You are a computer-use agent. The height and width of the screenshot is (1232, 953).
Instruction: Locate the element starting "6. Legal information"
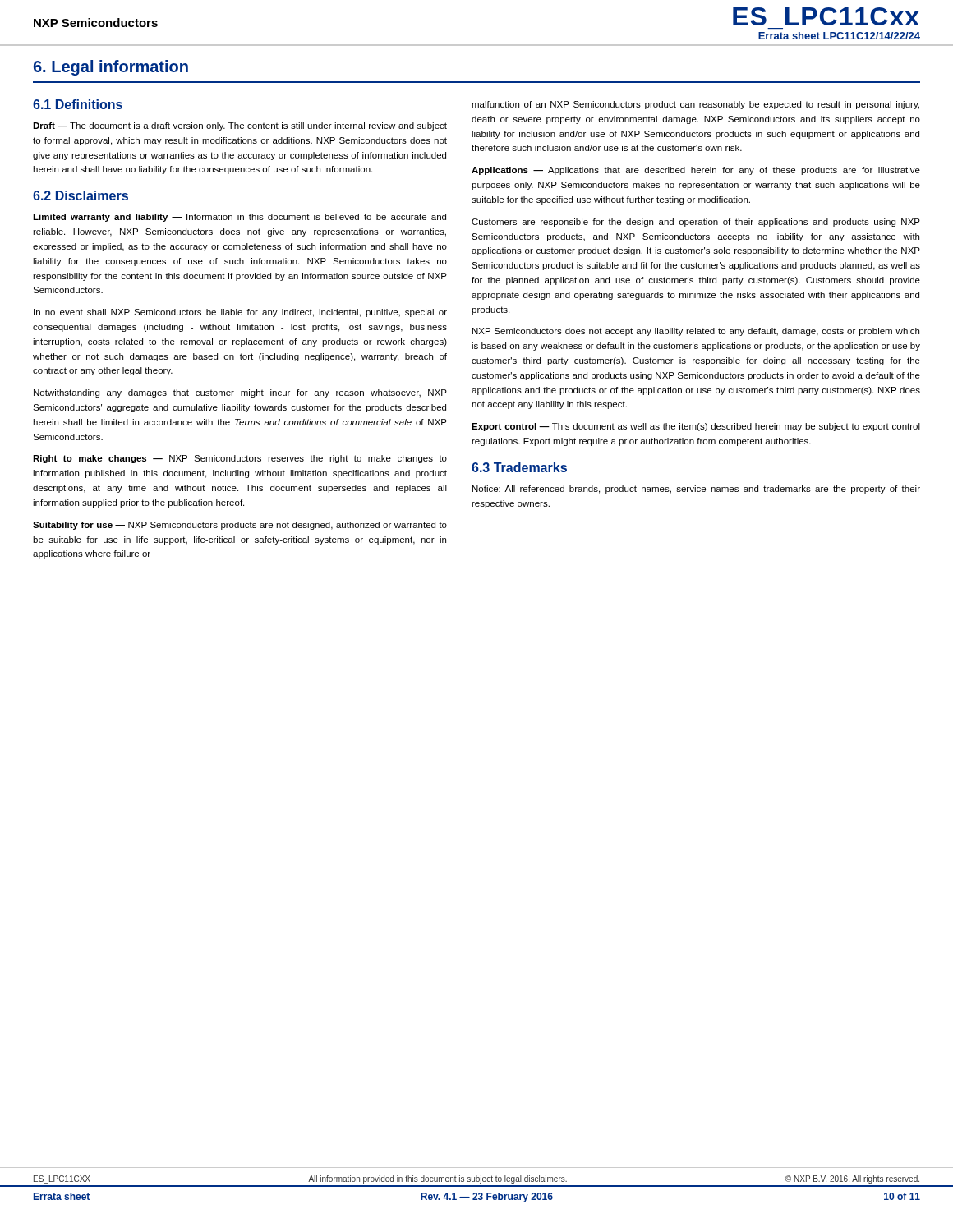tap(111, 67)
